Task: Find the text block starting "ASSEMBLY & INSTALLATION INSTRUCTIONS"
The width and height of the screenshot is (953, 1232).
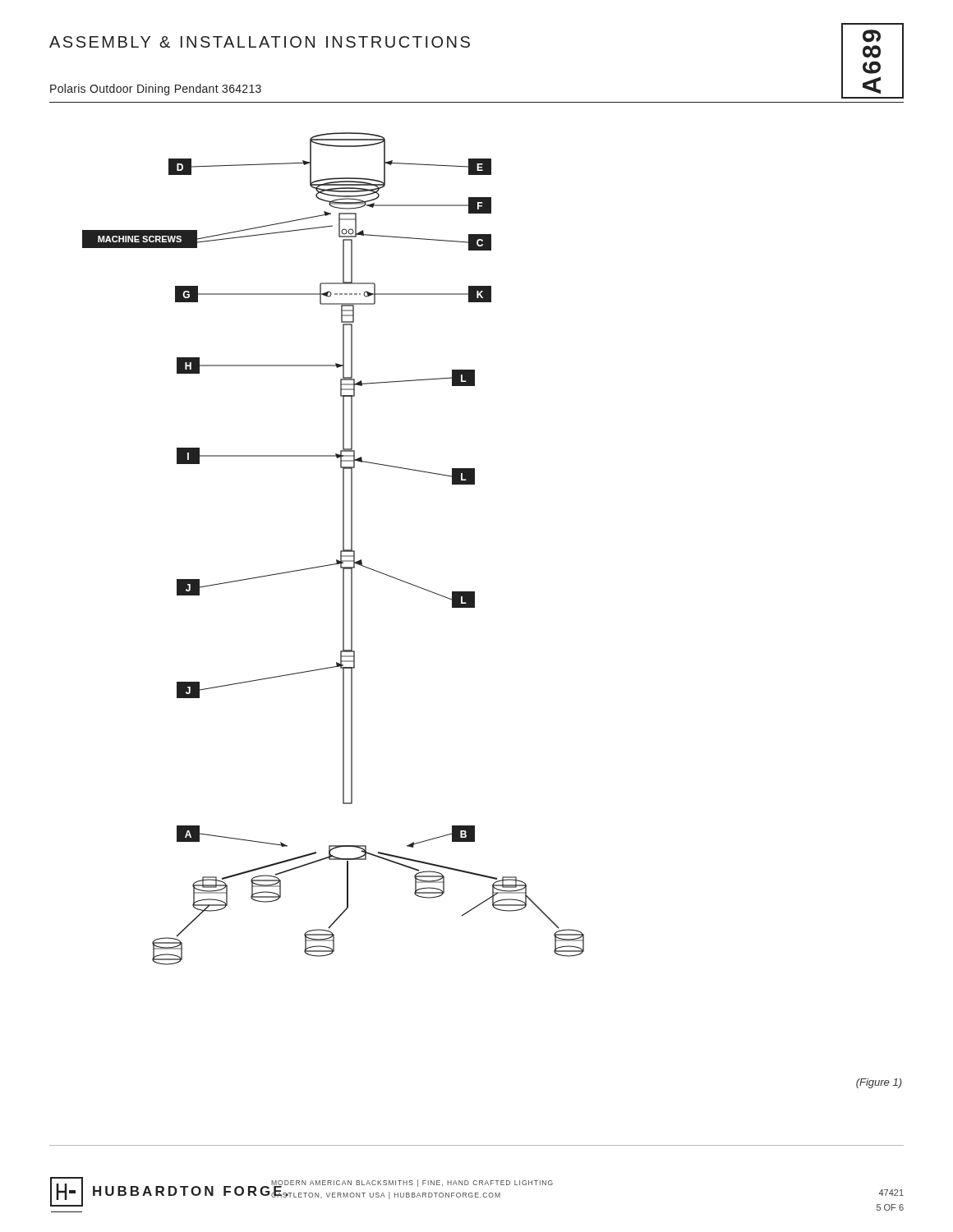Action: [261, 42]
